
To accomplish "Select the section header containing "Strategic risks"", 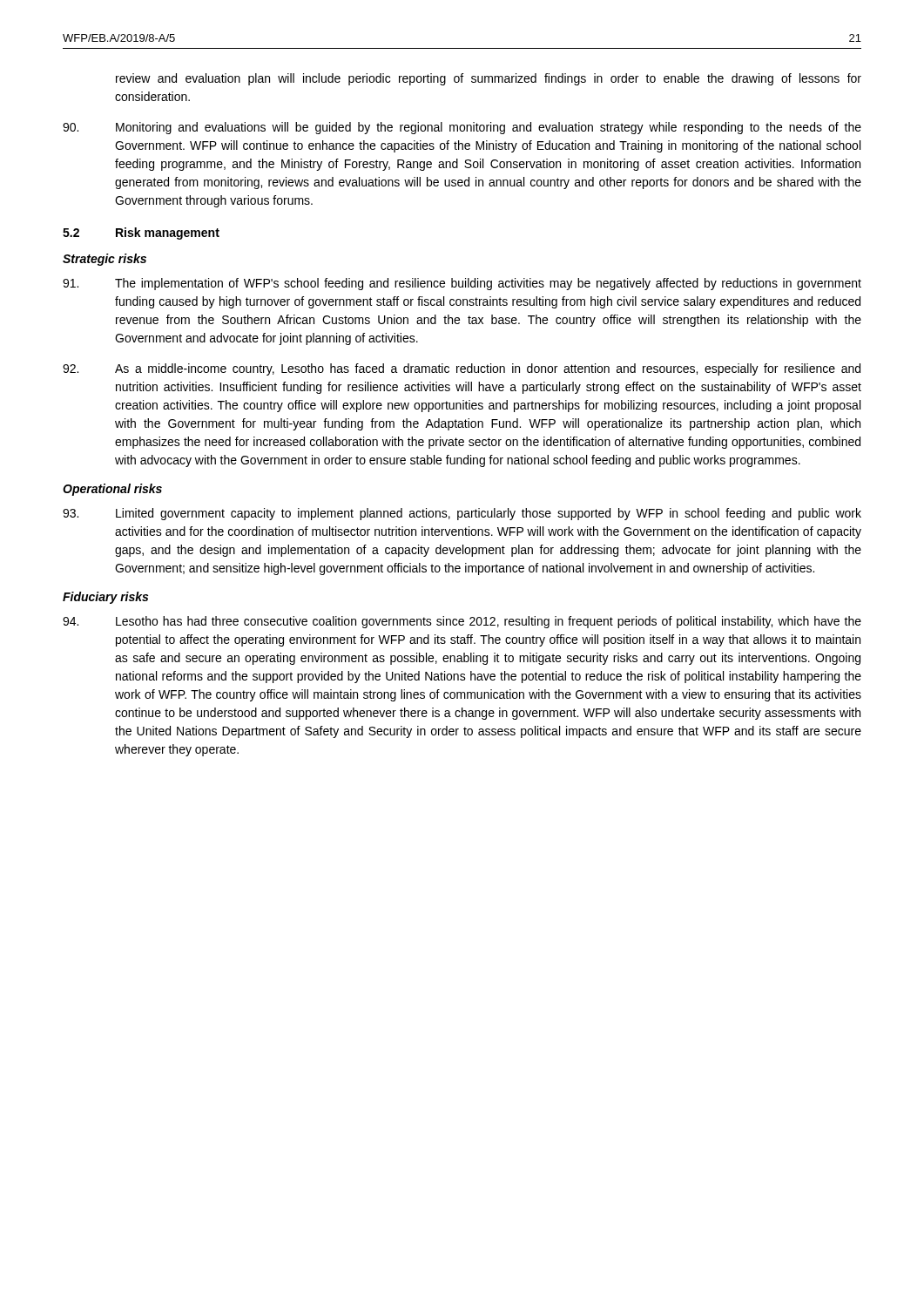I will pos(105,260).
